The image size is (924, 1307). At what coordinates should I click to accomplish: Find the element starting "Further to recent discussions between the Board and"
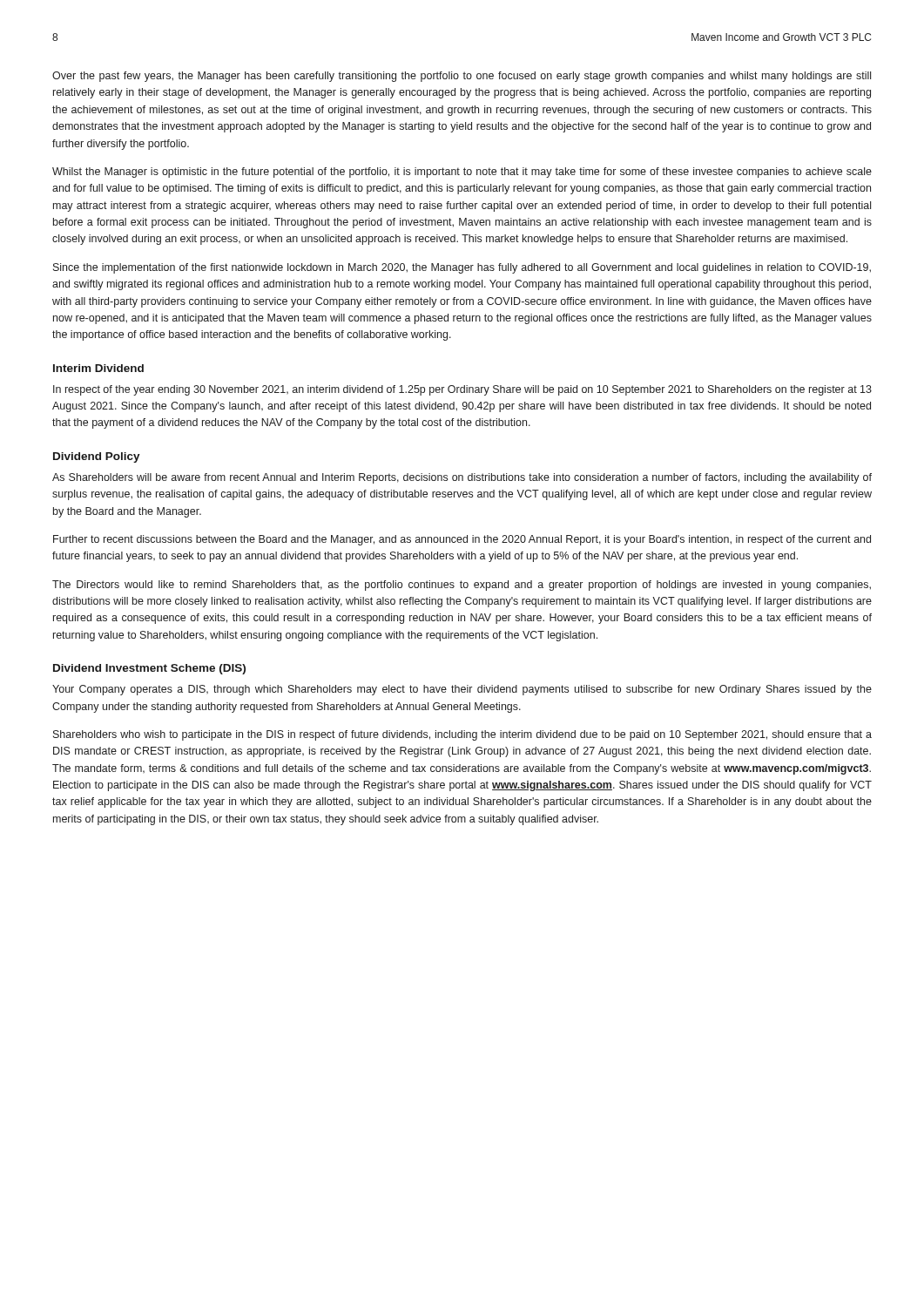(x=462, y=548)
